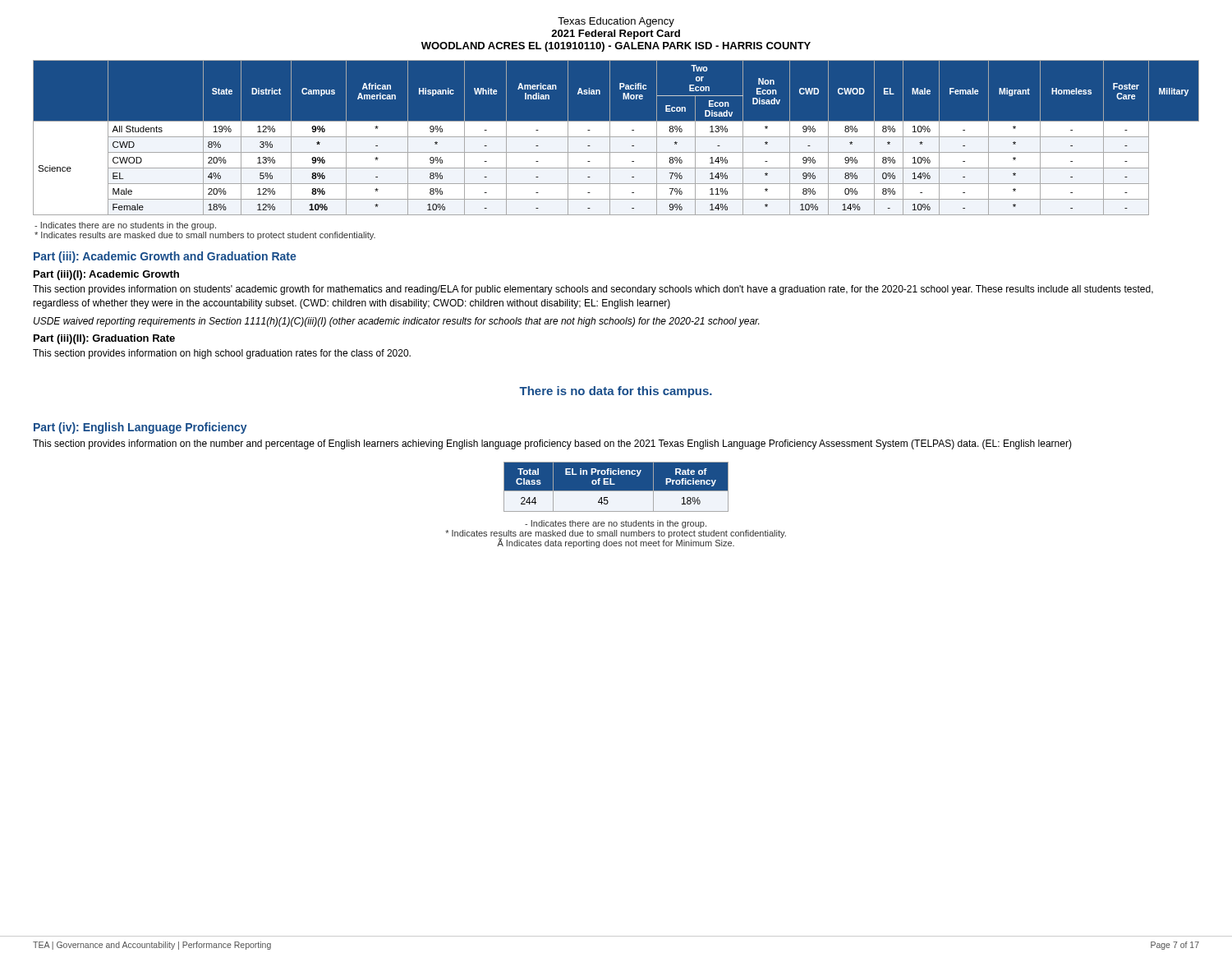Viewport: 1232px width, 953px height.
Task: Select the text block starting "Part (iv): English Language Proficiency"
Action: pos(140,427)
